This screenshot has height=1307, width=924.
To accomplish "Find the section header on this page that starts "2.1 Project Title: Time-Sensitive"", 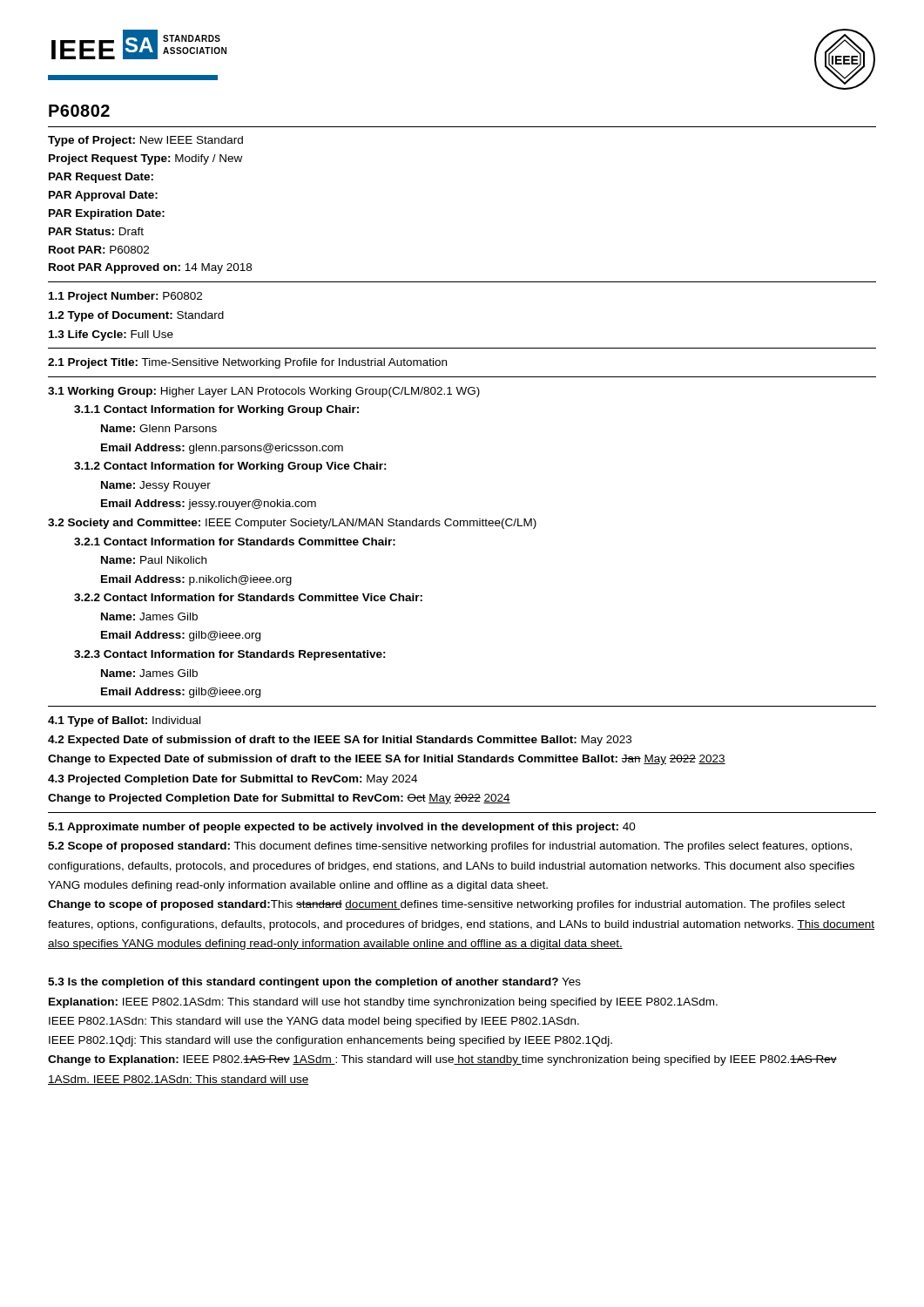I will (248, 362).
